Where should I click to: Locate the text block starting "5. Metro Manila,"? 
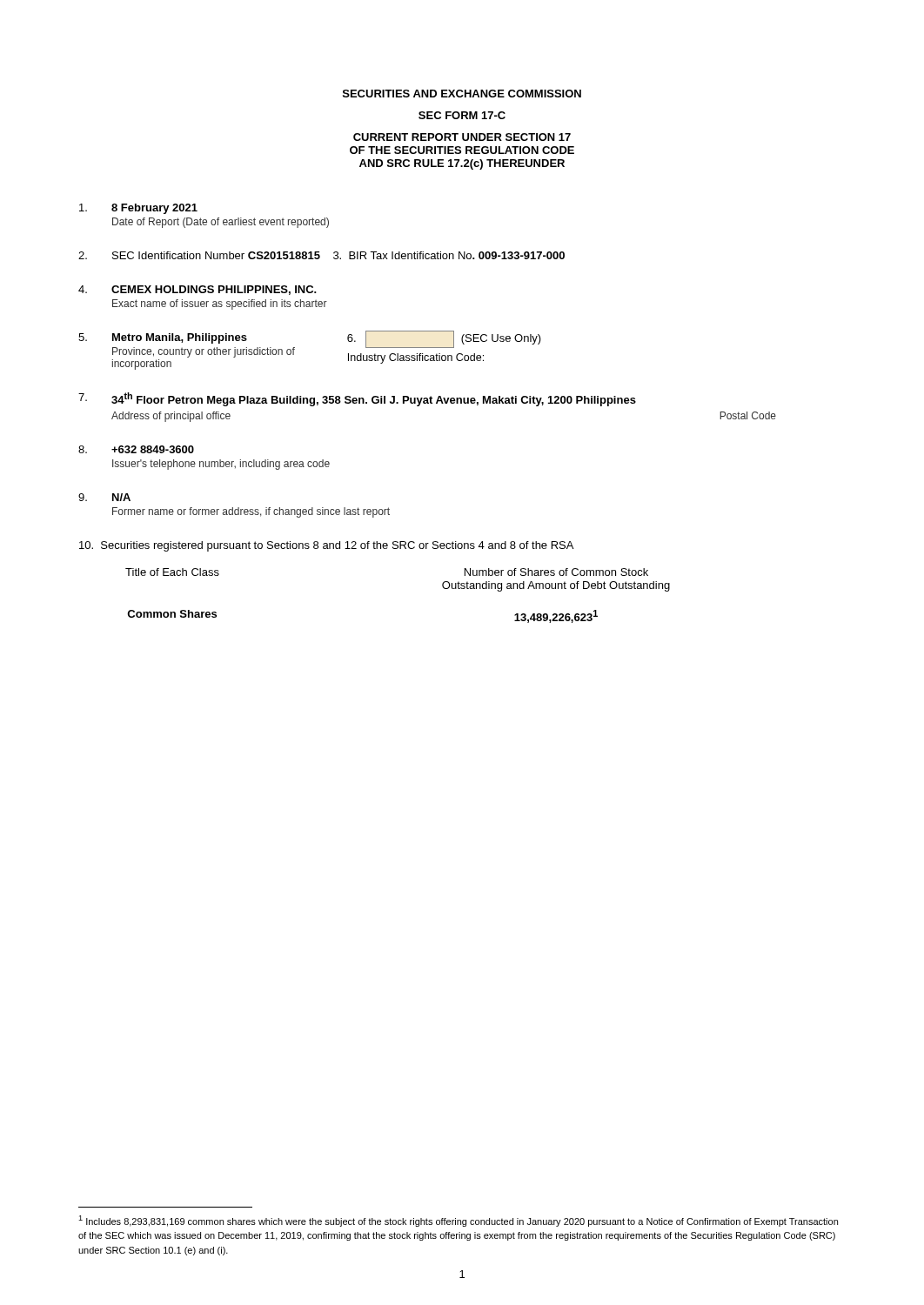click(462, 350)
